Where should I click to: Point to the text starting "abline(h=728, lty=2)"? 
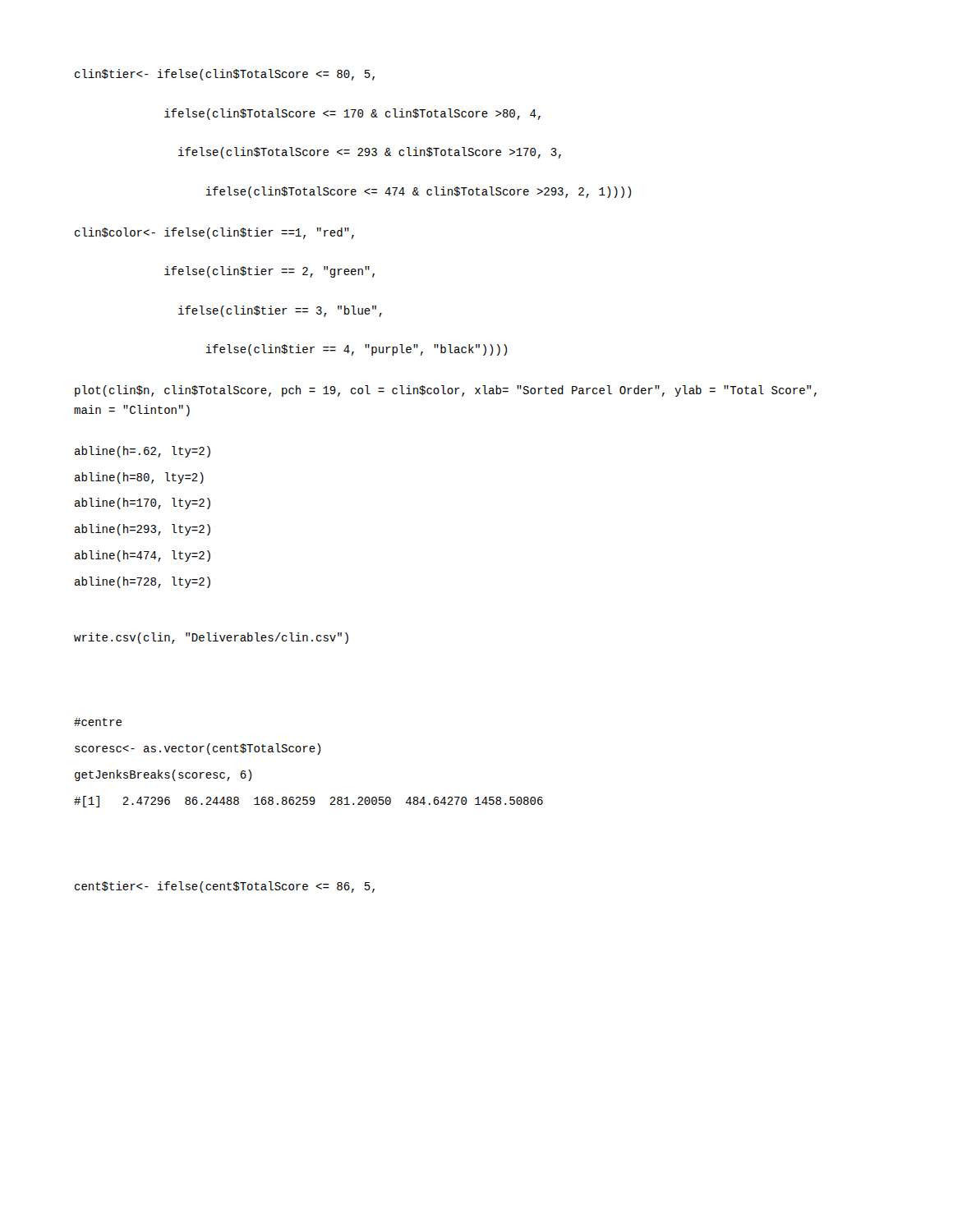click(143, 582)
